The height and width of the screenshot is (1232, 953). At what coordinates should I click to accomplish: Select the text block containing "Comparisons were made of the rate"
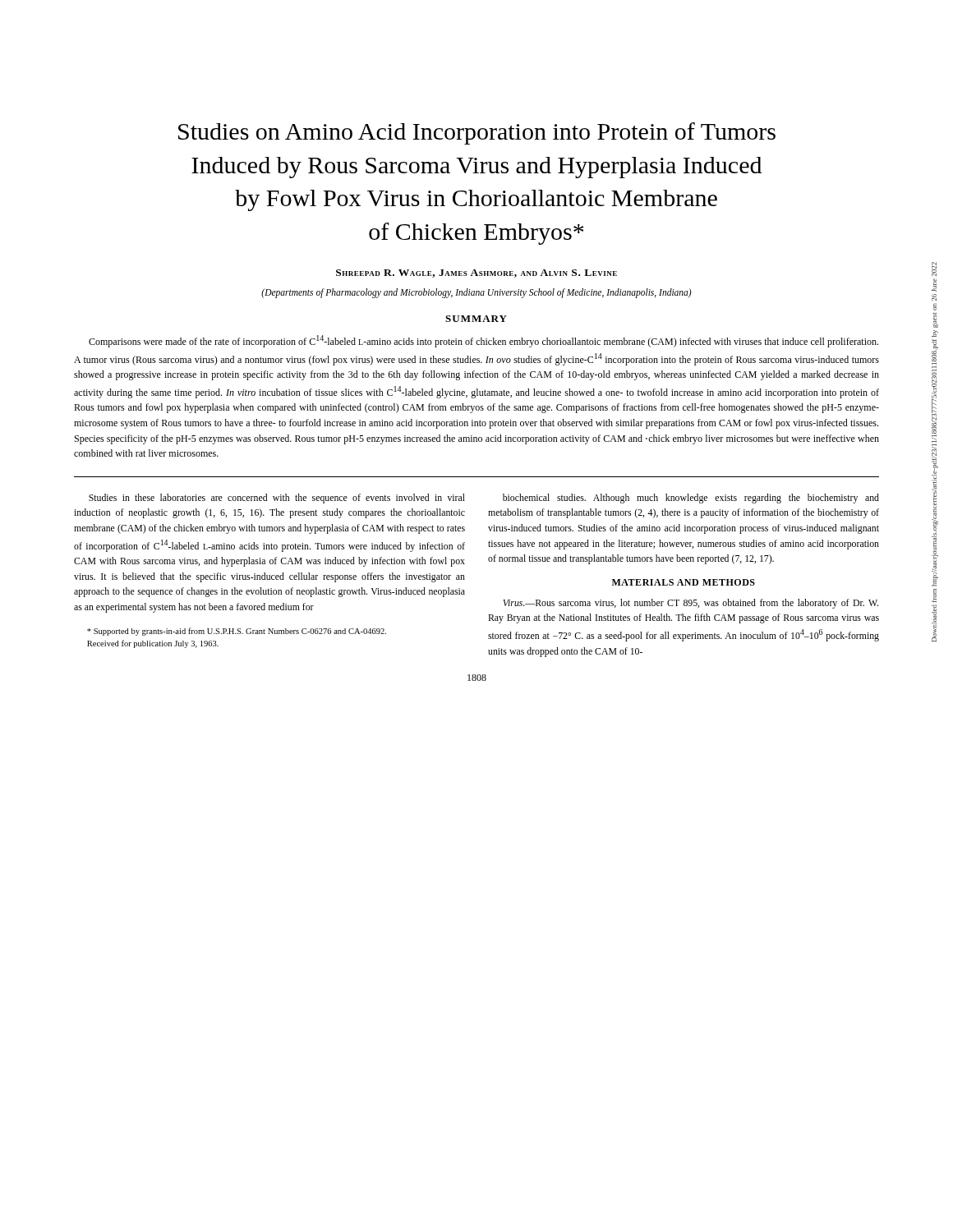(476, 397)
